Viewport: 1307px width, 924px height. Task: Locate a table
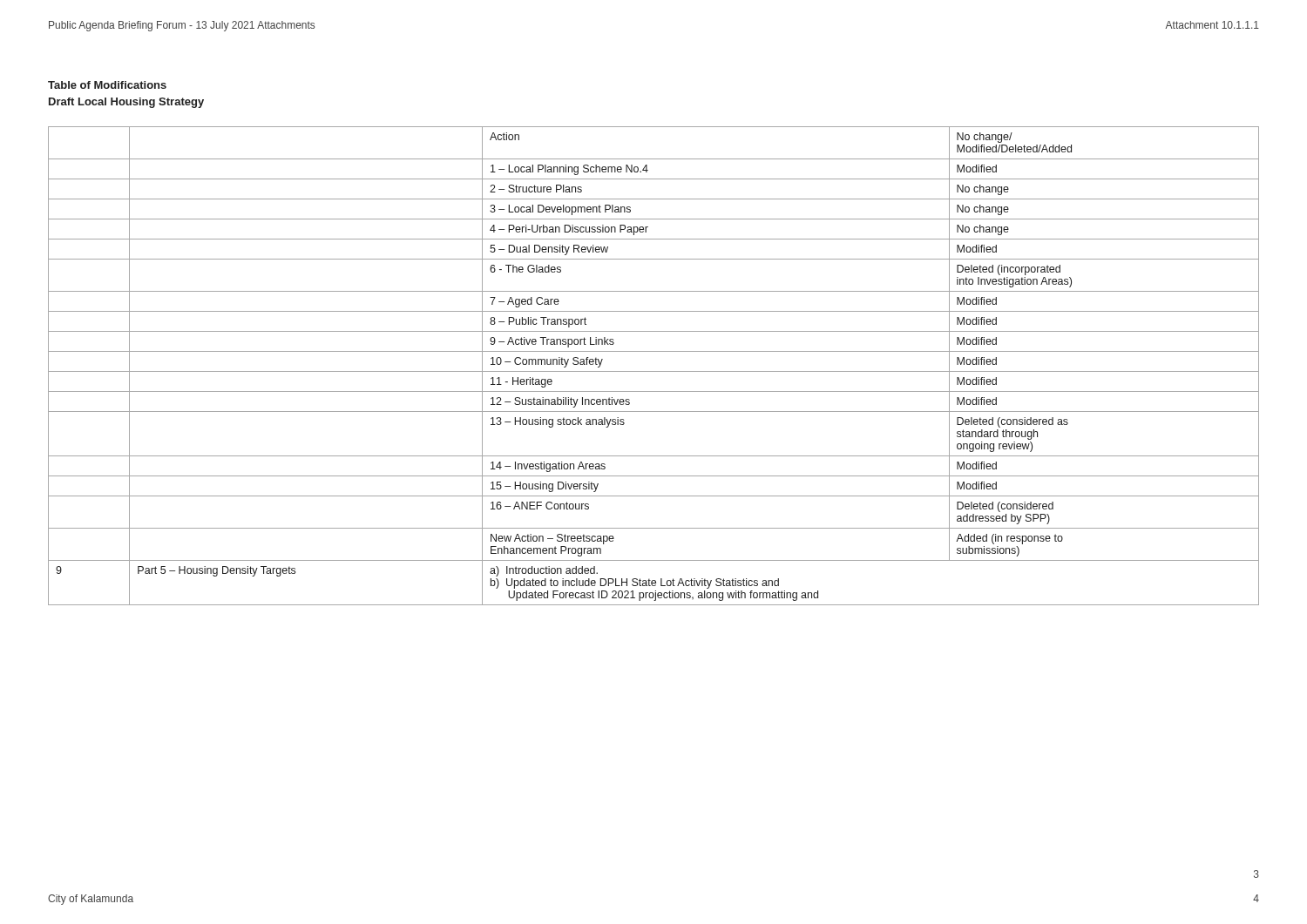[x=654, y=366]
